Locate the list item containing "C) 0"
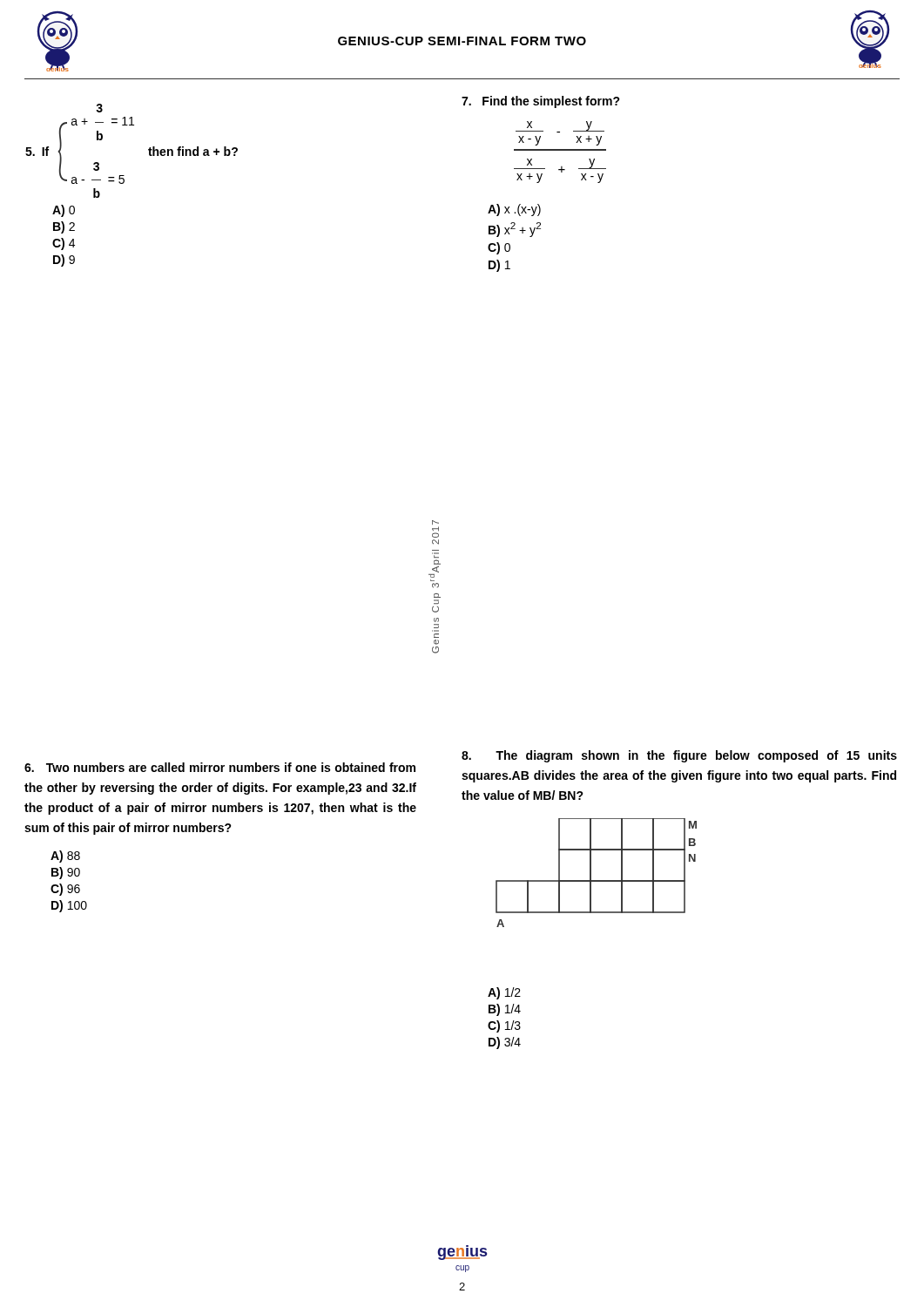The image size is (924, 1307). (x=499, y=247)
